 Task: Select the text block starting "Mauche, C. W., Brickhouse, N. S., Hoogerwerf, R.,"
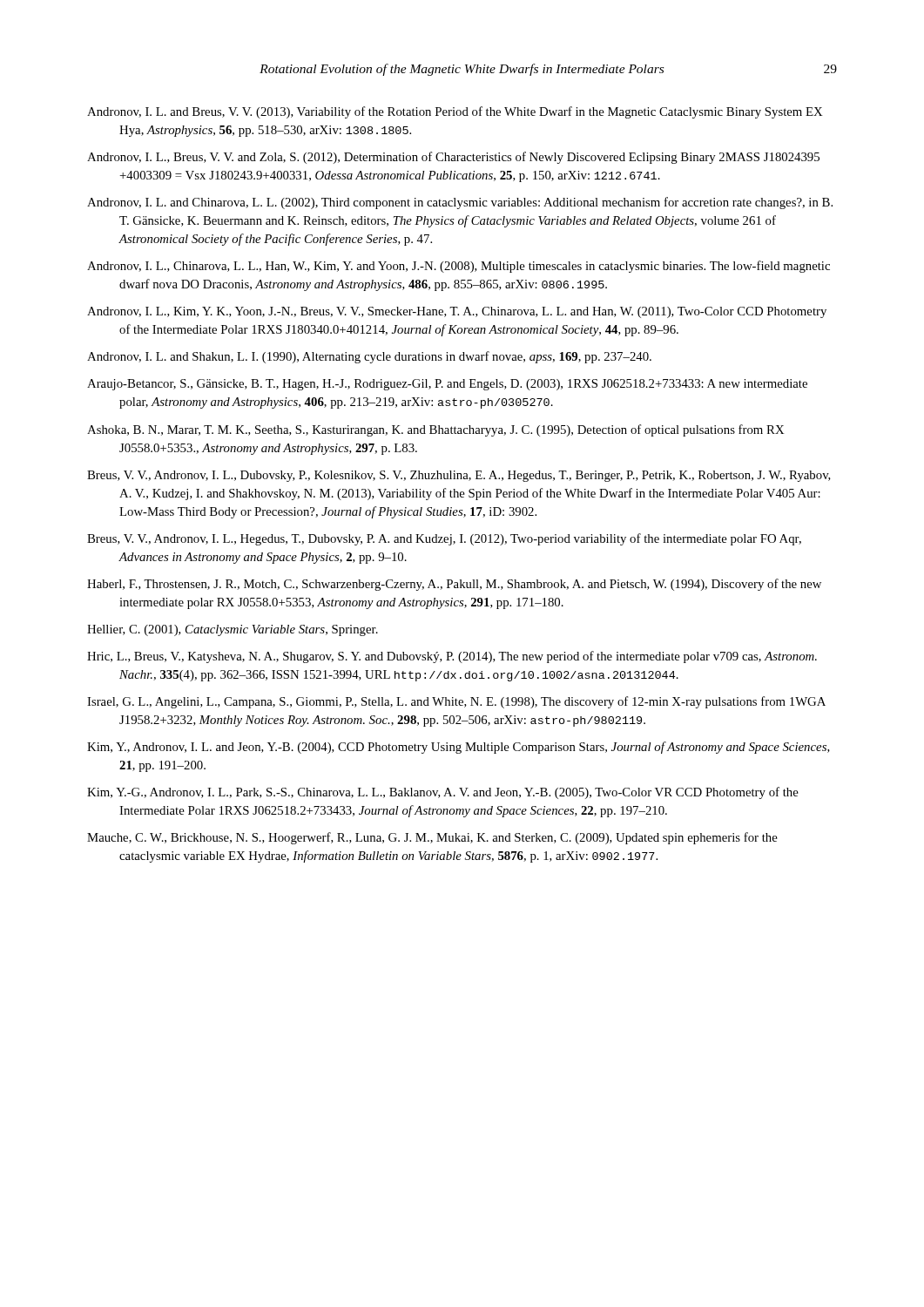[432, 847]
